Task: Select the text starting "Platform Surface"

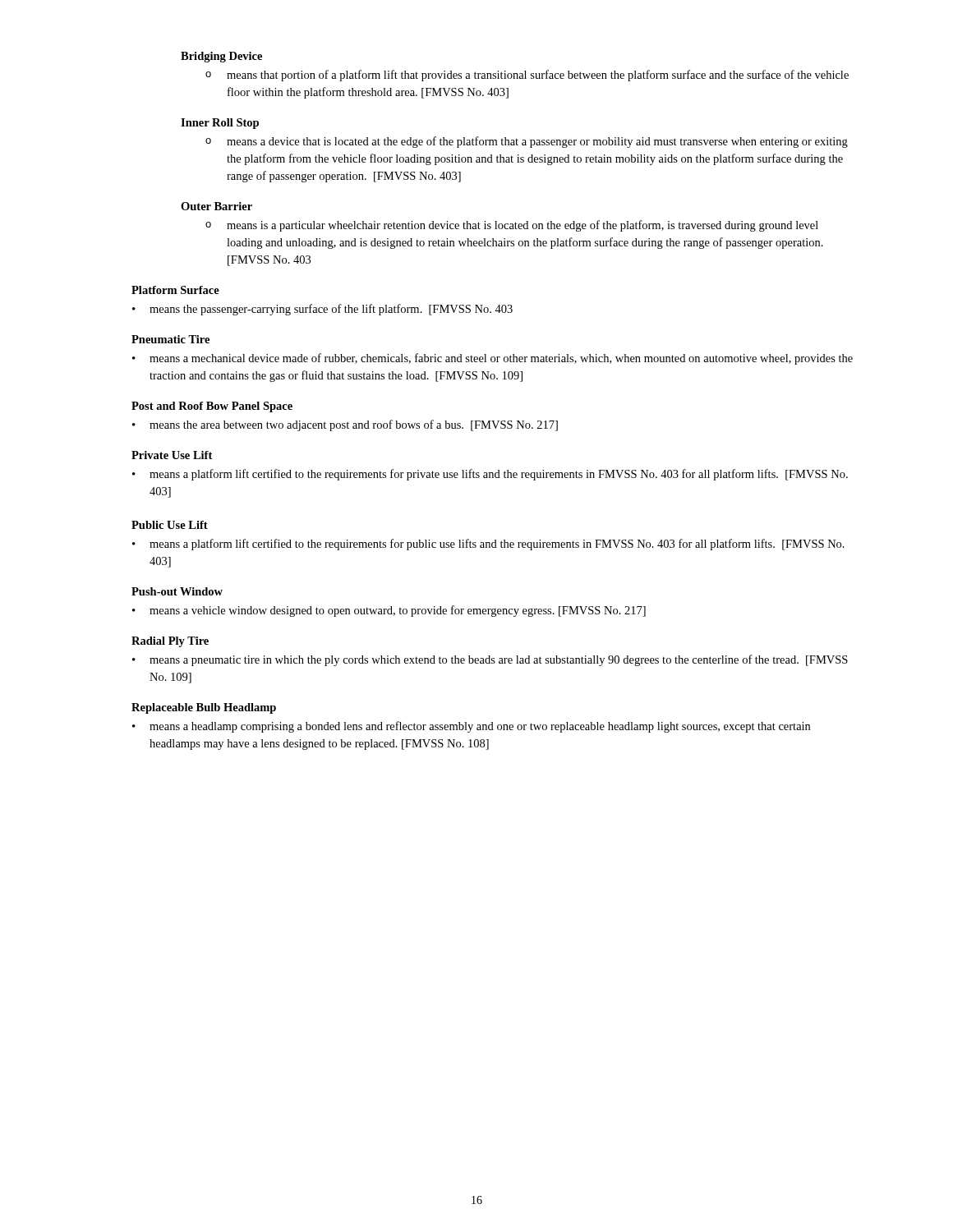Action: point(175,290)
